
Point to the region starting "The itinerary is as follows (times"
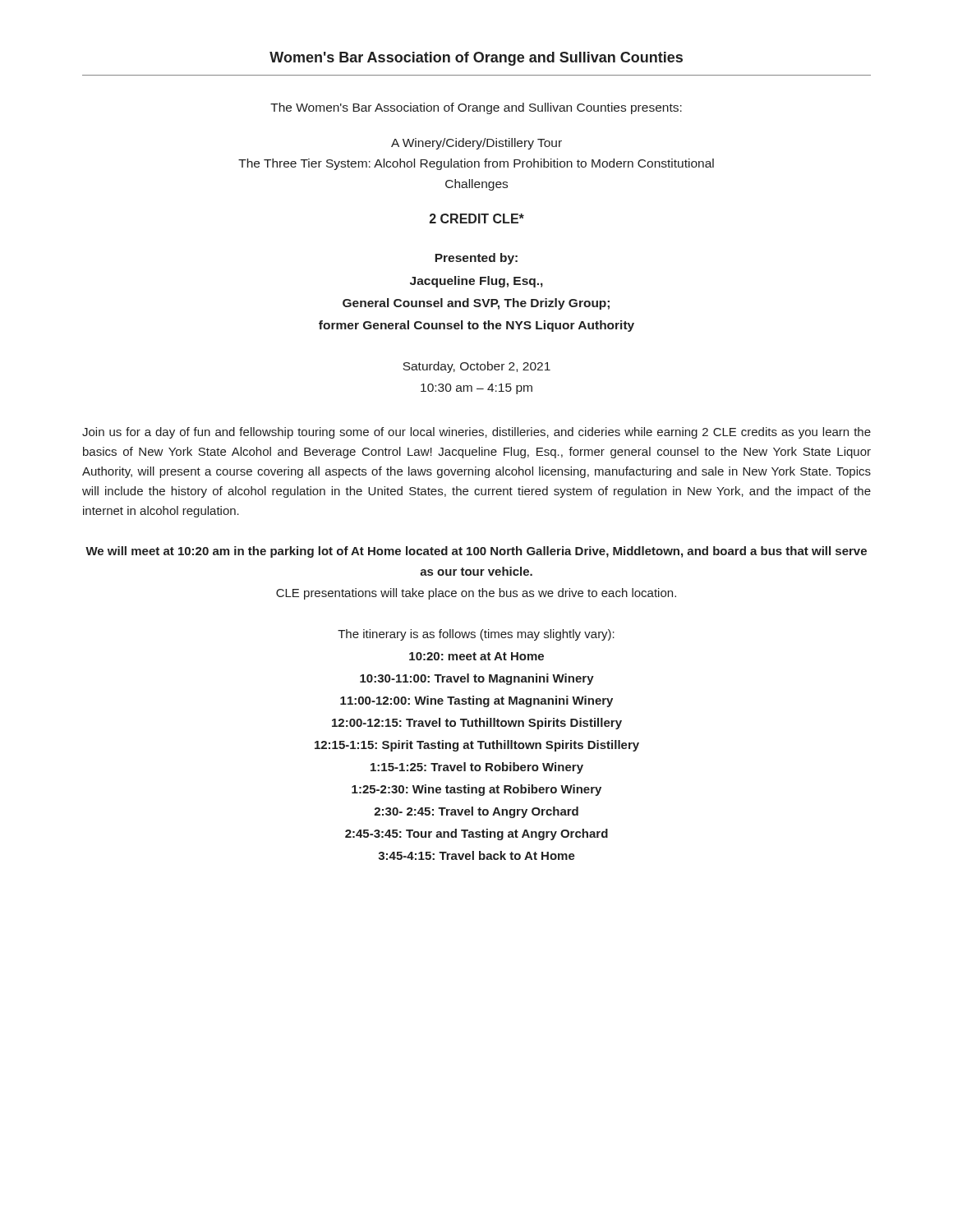point(476,745)
